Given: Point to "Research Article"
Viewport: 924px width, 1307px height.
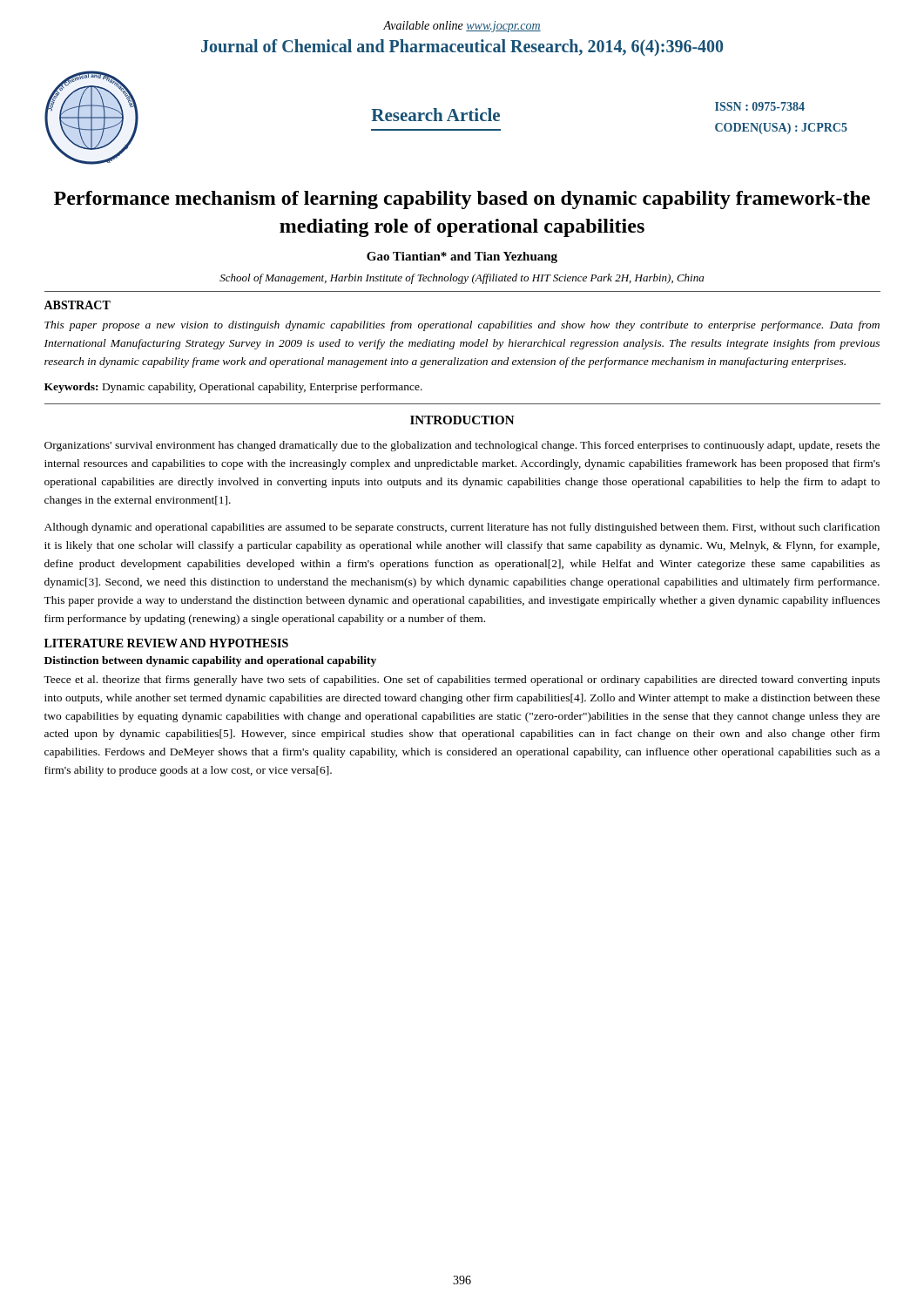Looking at the screenshot, I should pyautogui.click(x=436, y=115).
